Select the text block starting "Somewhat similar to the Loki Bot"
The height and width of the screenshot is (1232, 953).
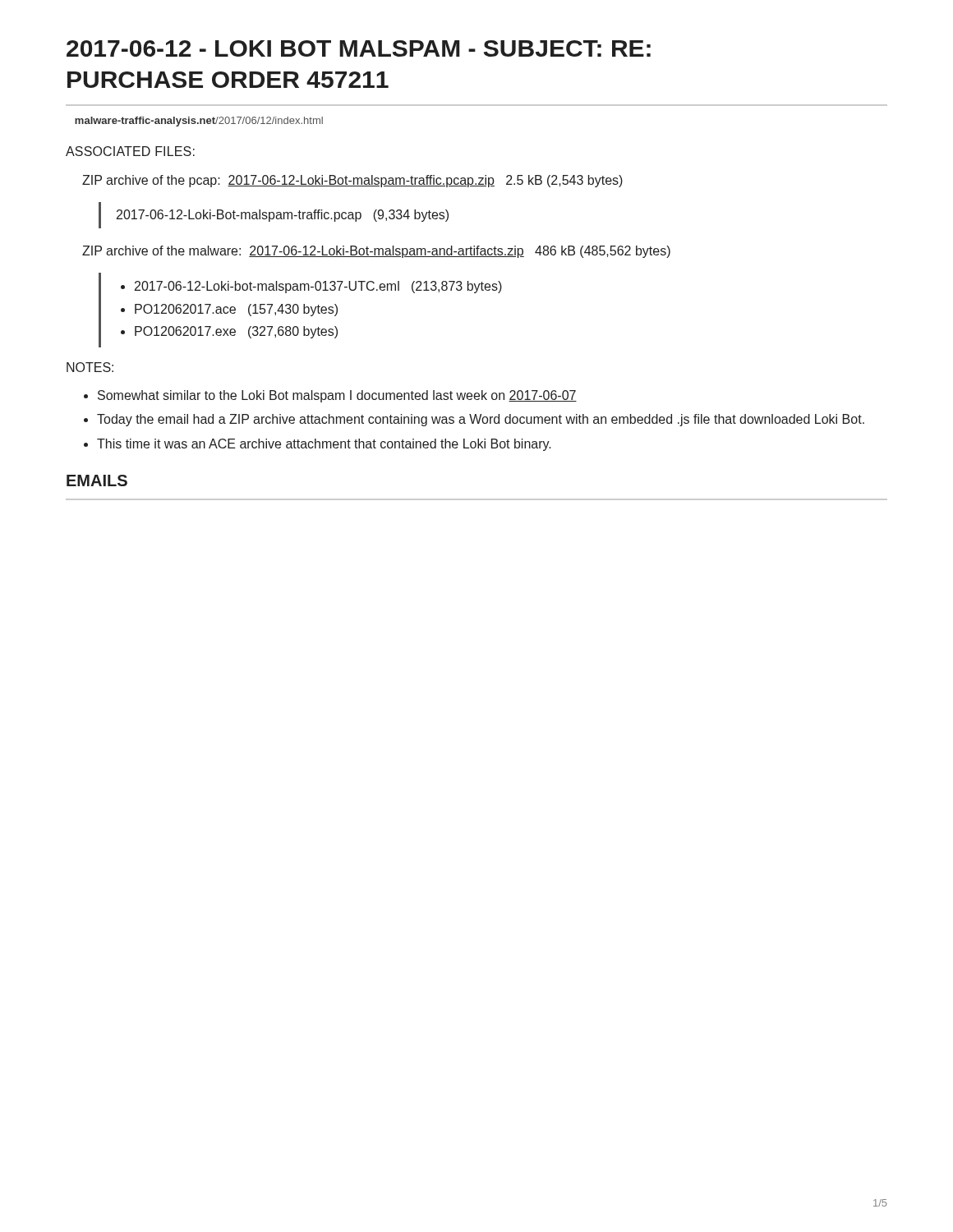pyautogui.click(x=337, y=395)
